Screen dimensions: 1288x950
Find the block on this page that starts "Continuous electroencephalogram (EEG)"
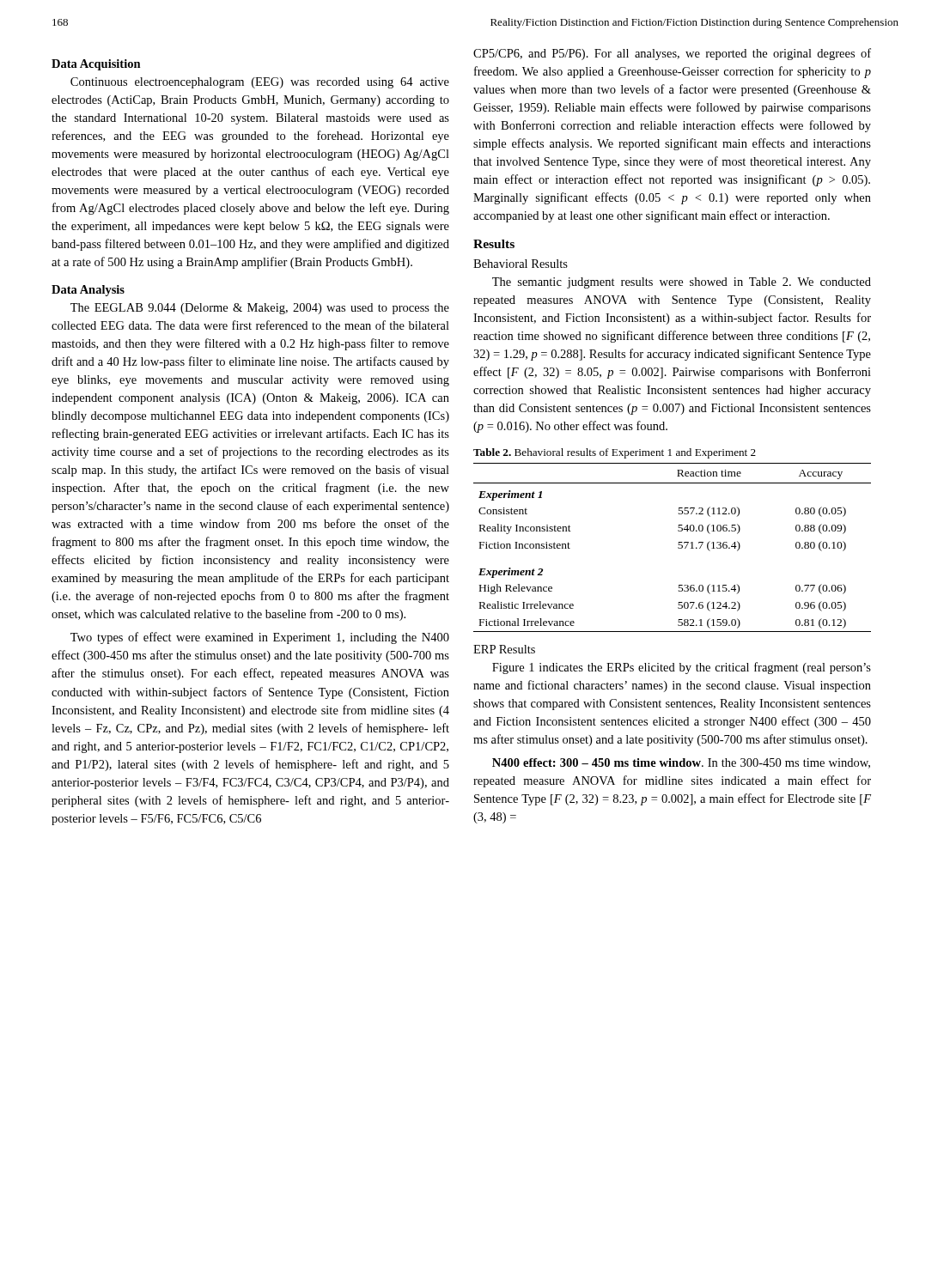tap(250, 172)
